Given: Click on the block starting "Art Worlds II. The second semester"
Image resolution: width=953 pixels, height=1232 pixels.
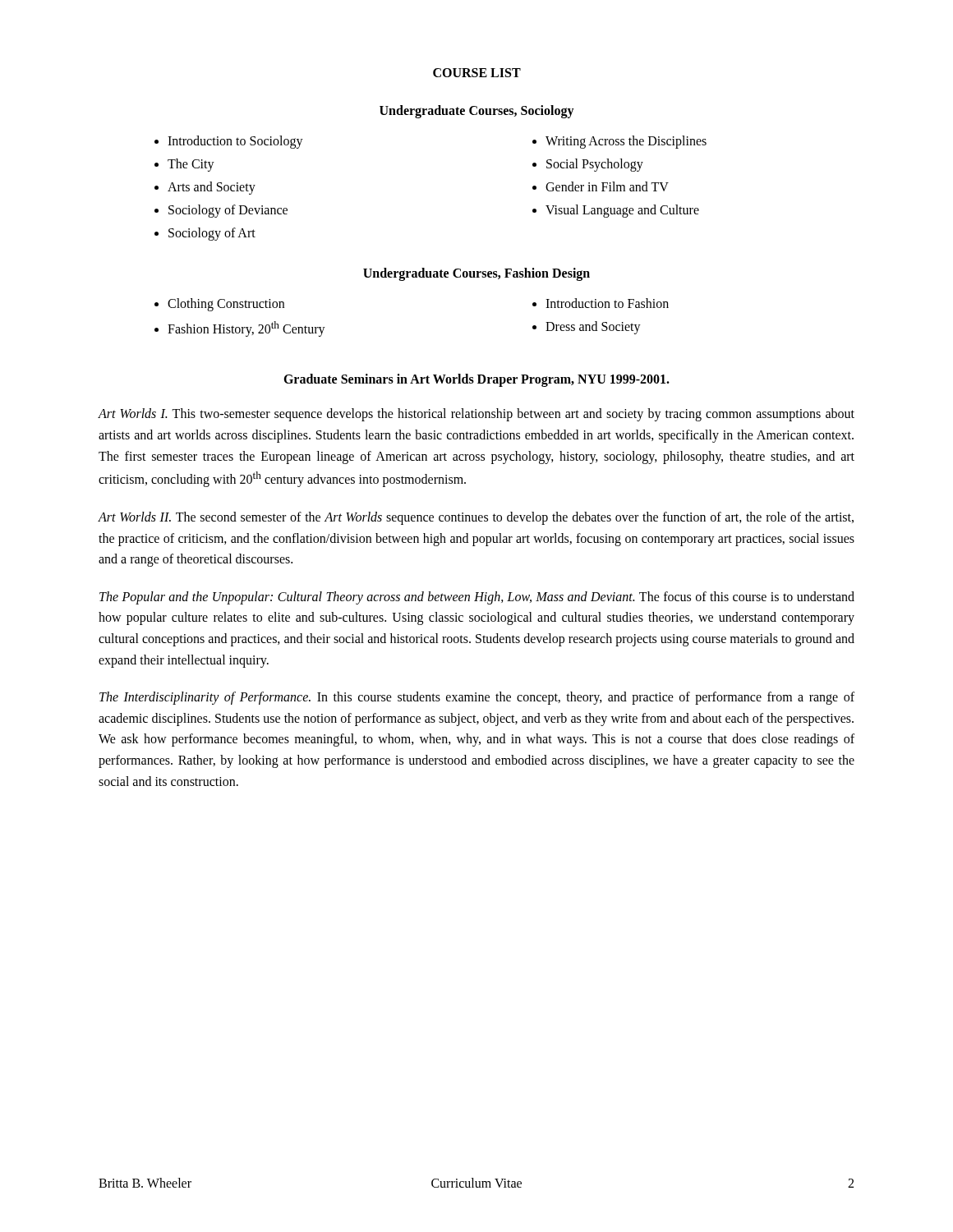Looking at the screenshot, I should 476,538.
